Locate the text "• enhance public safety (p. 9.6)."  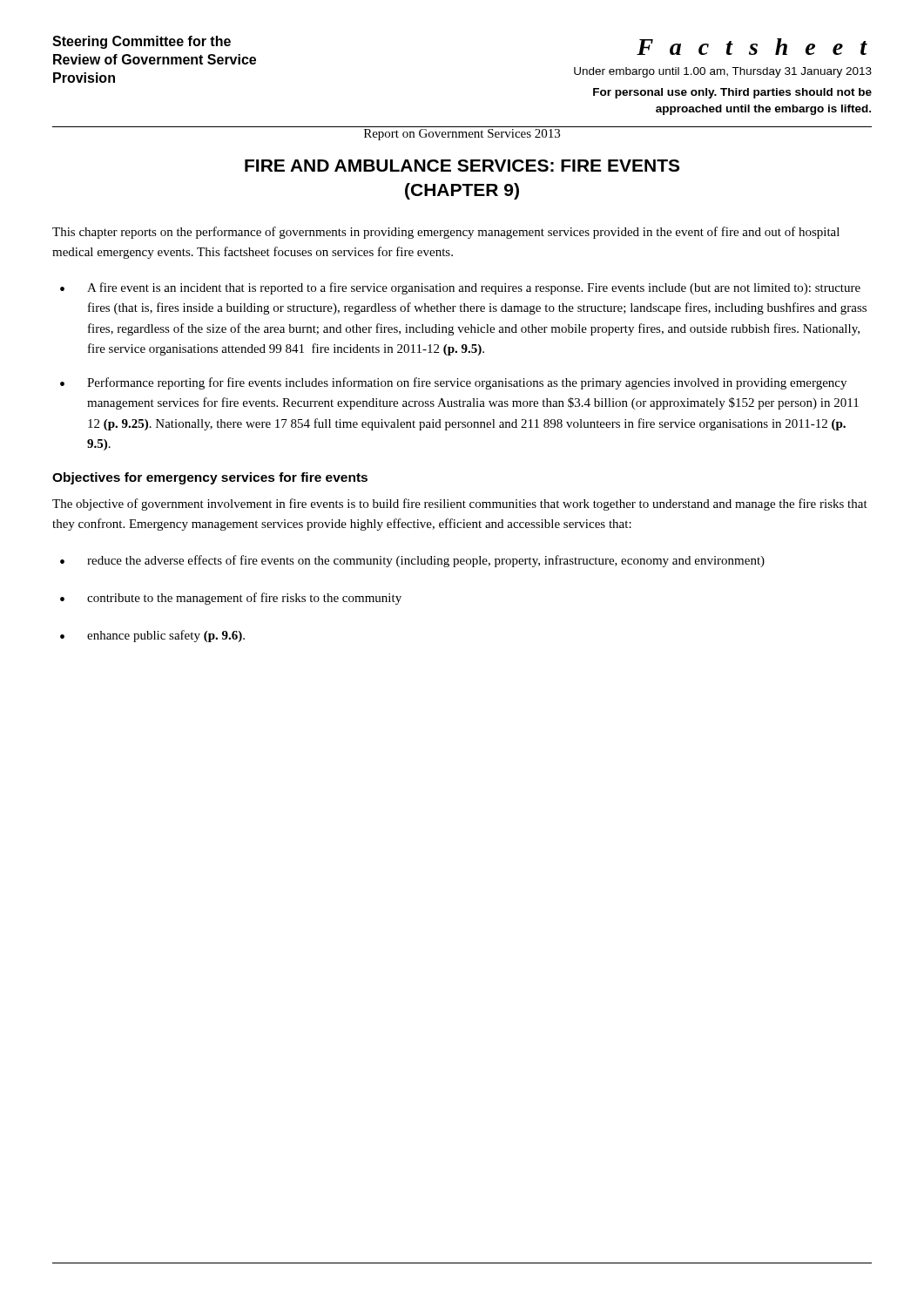pos(152,636)
